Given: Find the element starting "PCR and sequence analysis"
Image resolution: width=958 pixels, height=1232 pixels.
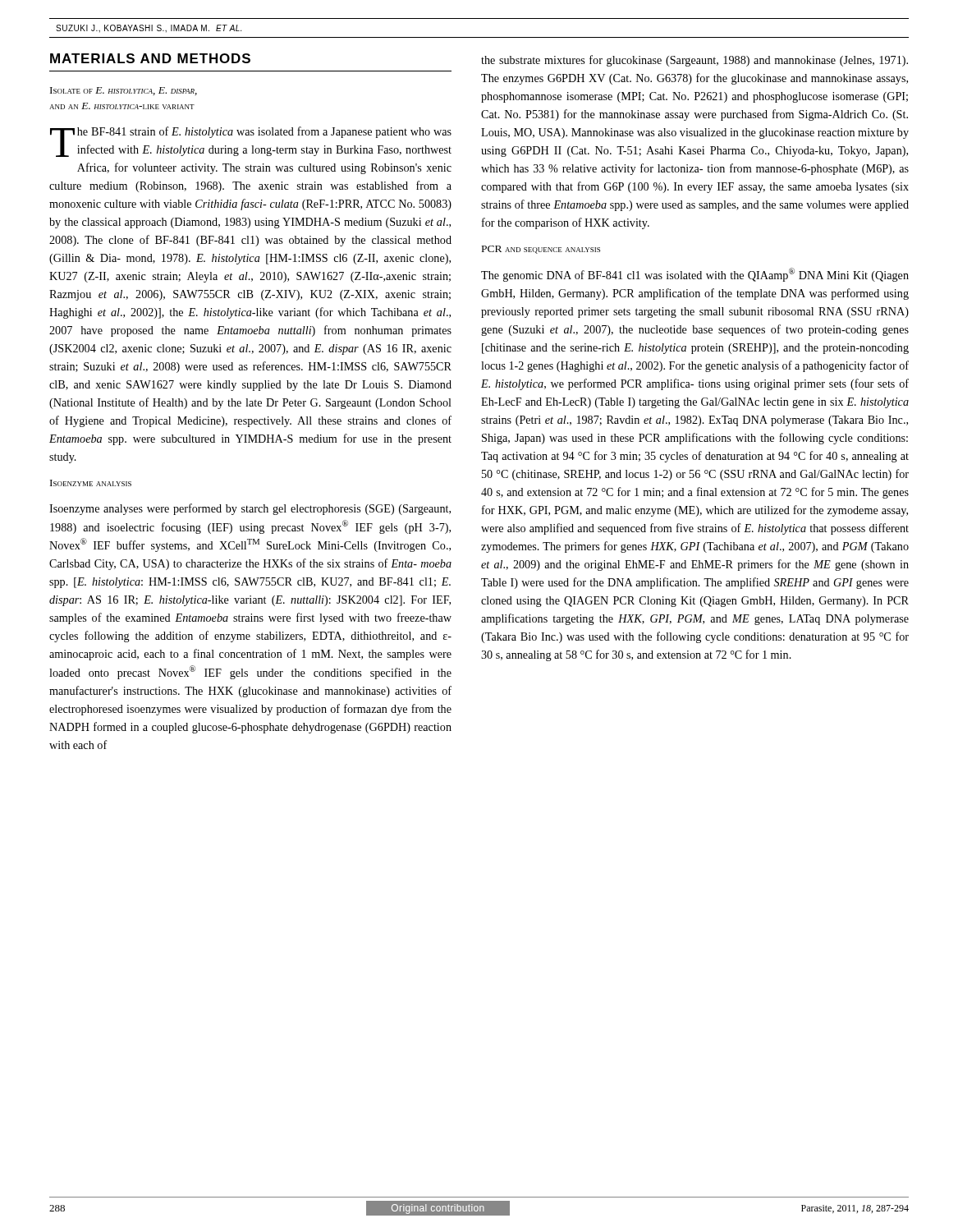Looking at the screenshot, I should click(x=541, y=248).
